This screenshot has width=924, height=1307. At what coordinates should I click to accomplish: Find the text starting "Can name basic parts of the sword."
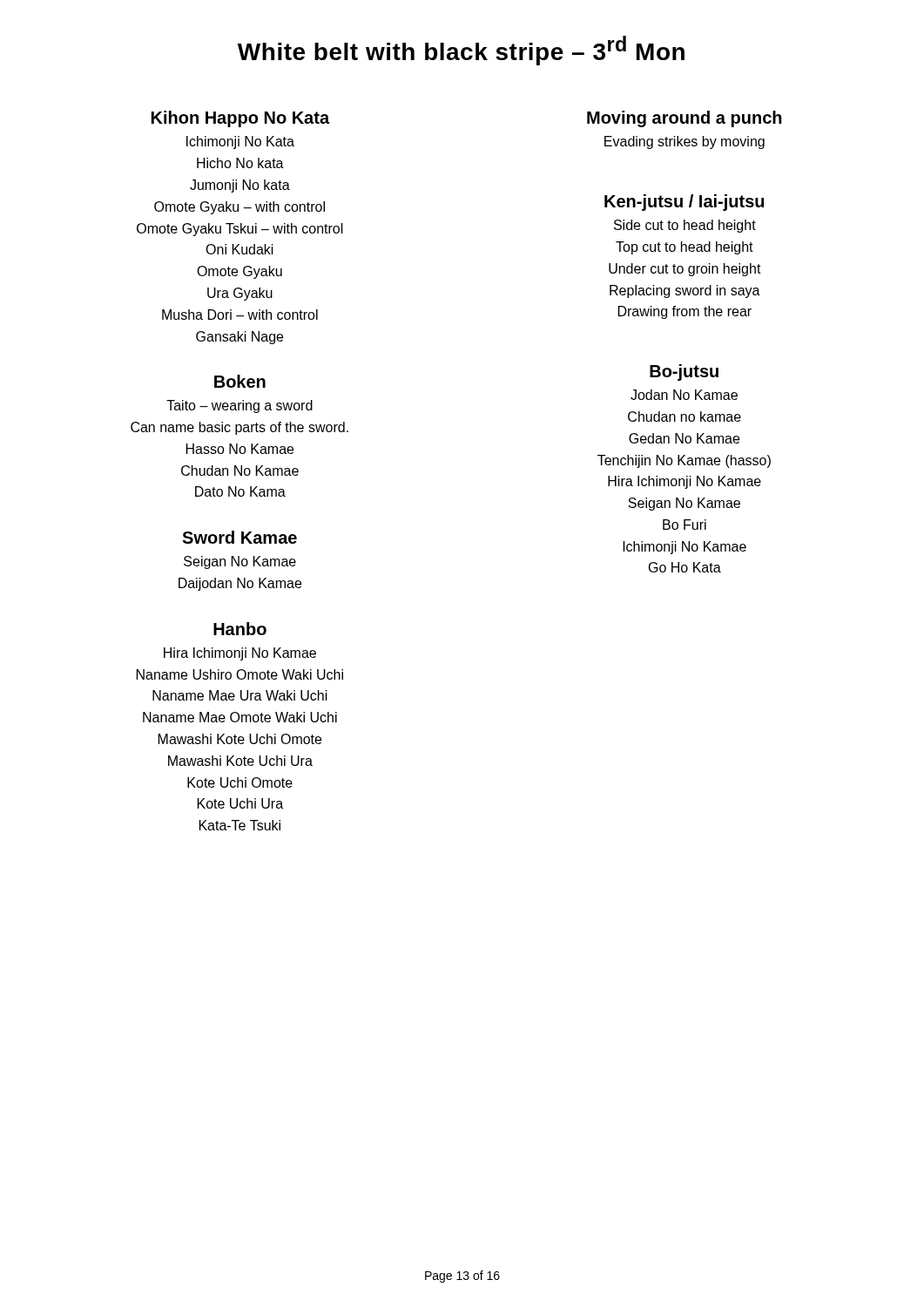(240, 427)
